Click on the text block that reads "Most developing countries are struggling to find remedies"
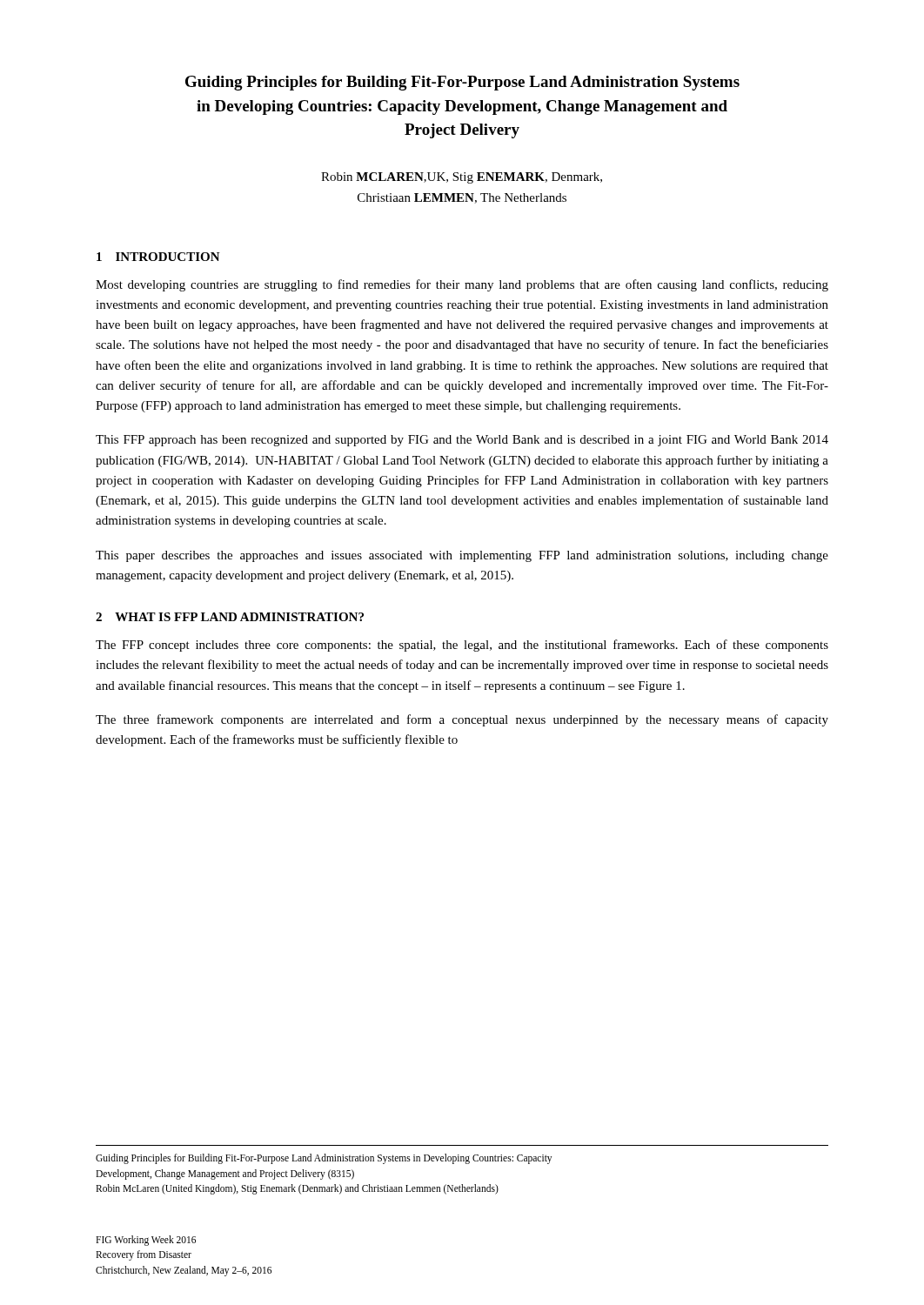924x1305 pixels. pos(462,345)
